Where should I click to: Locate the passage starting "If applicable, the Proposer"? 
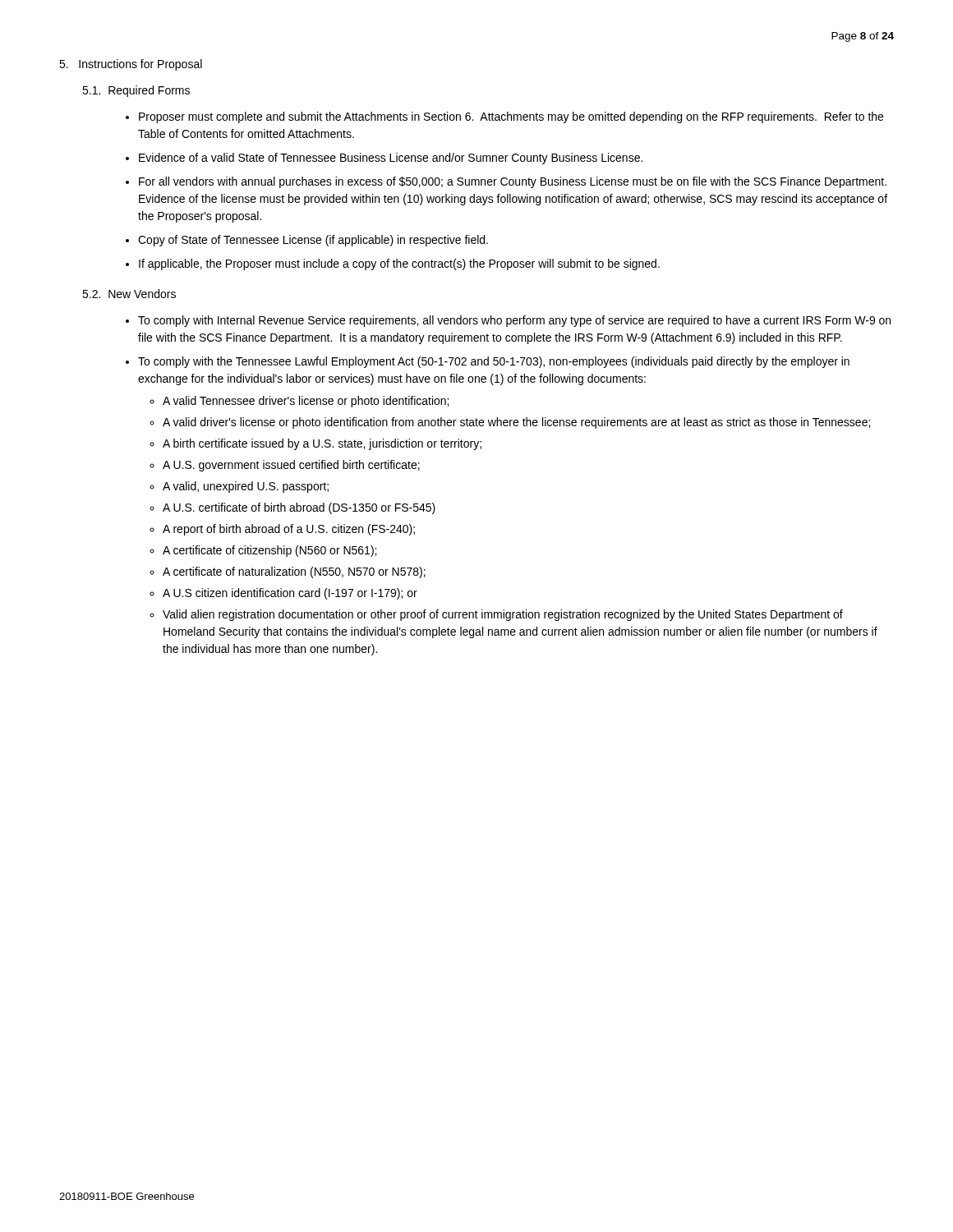coord(399,264)
